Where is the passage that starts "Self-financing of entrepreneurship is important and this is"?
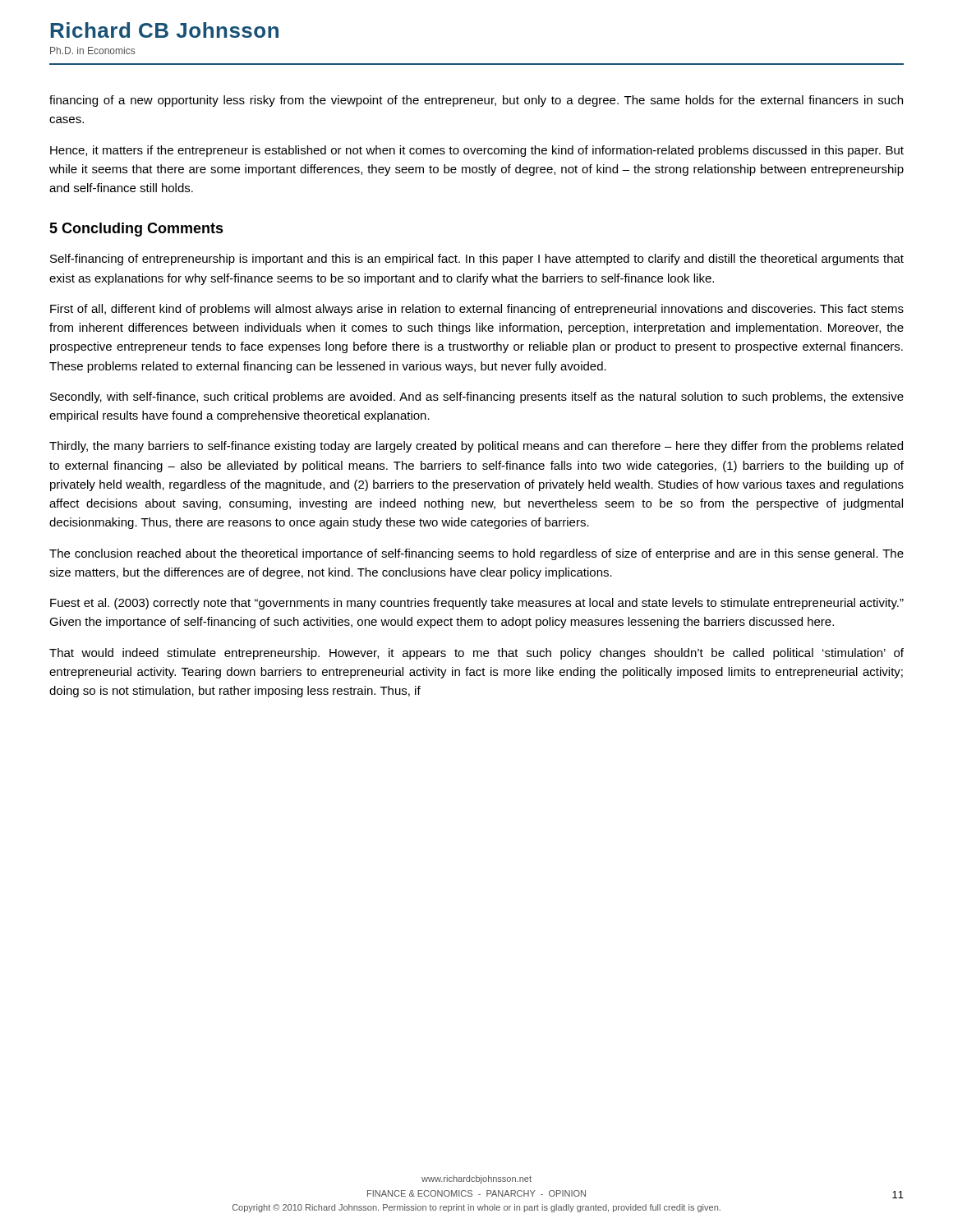 click(x=476, y=268)
